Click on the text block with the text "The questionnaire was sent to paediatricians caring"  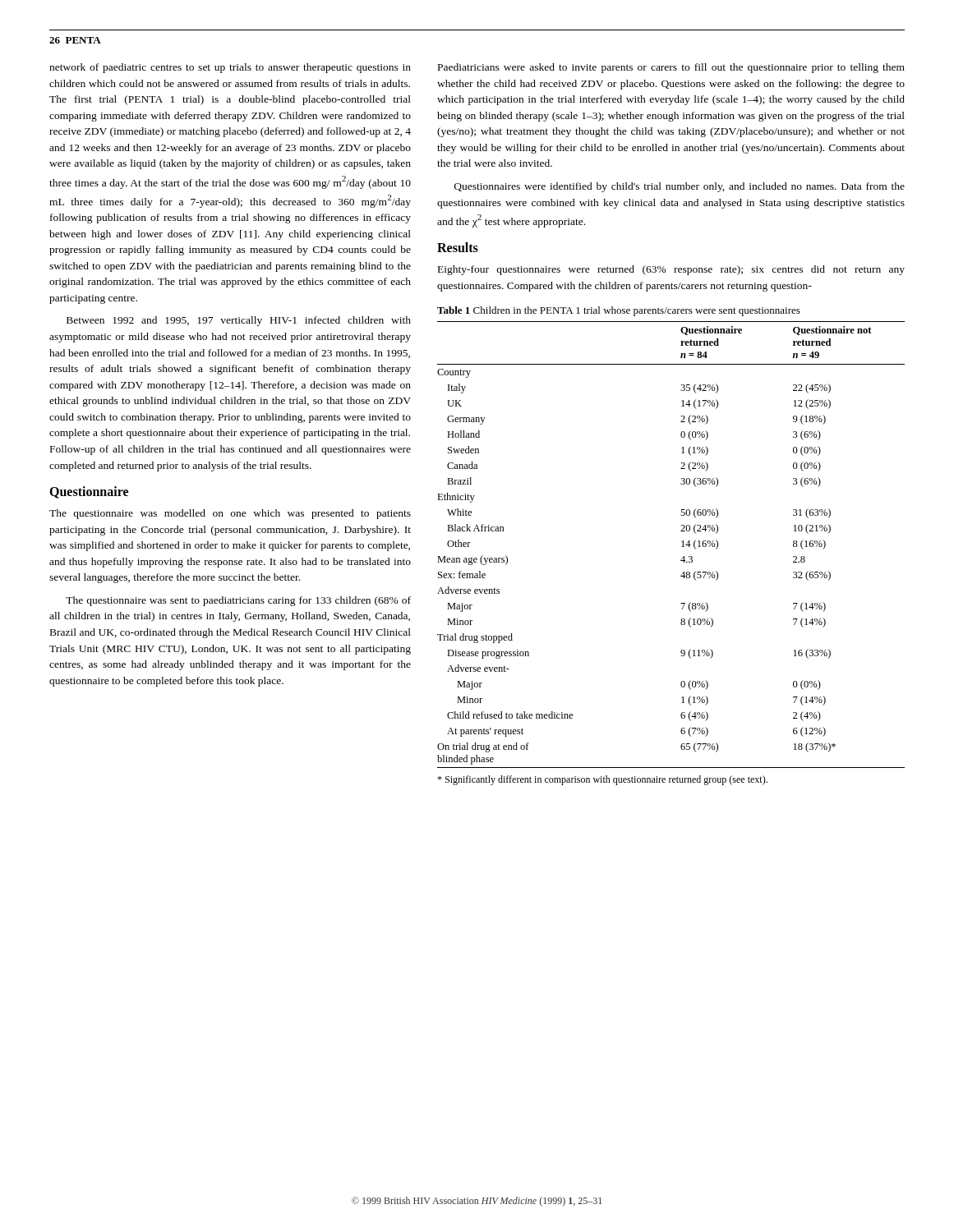pos(230,640)
